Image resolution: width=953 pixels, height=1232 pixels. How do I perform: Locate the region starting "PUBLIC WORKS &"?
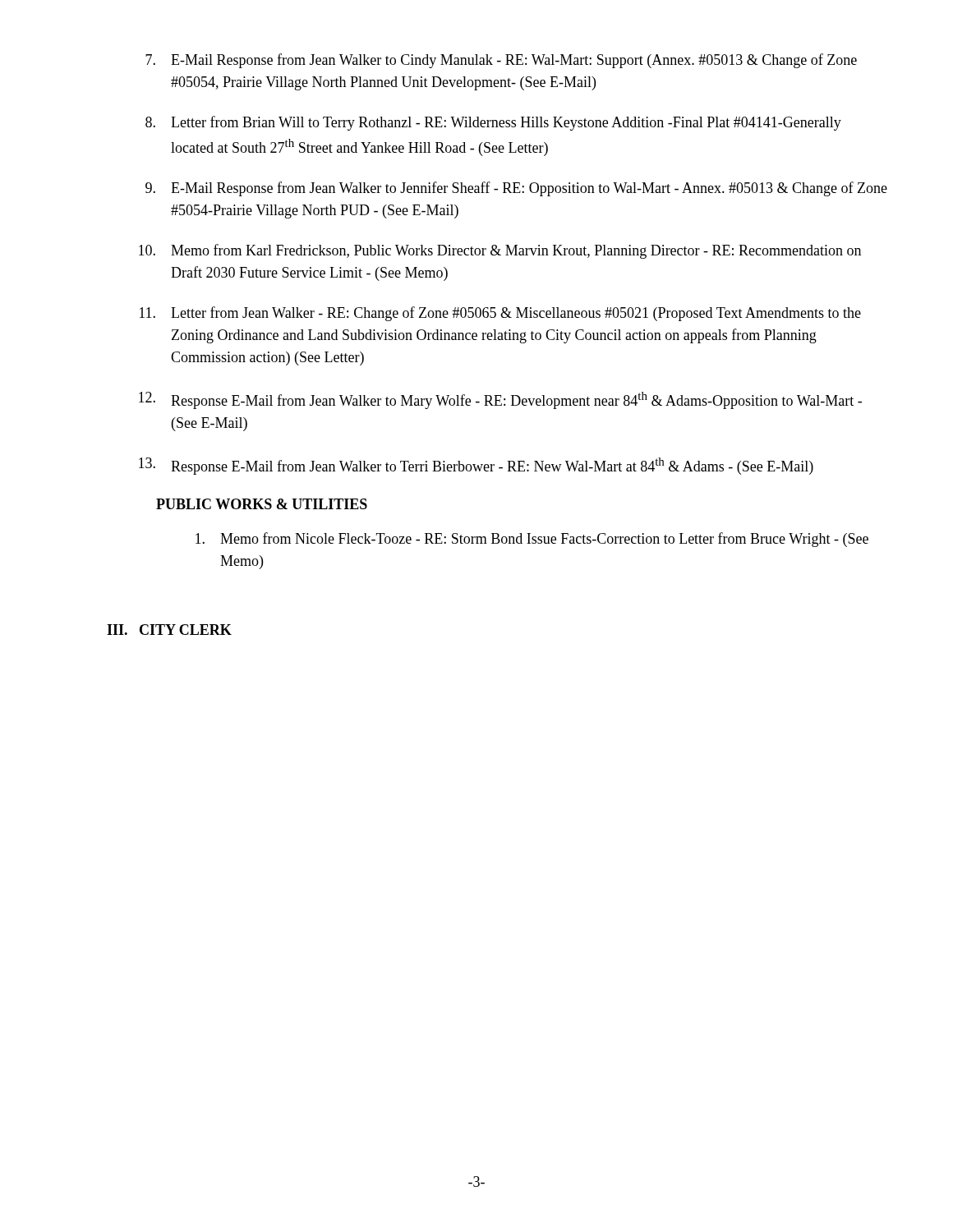click(262, 504)
